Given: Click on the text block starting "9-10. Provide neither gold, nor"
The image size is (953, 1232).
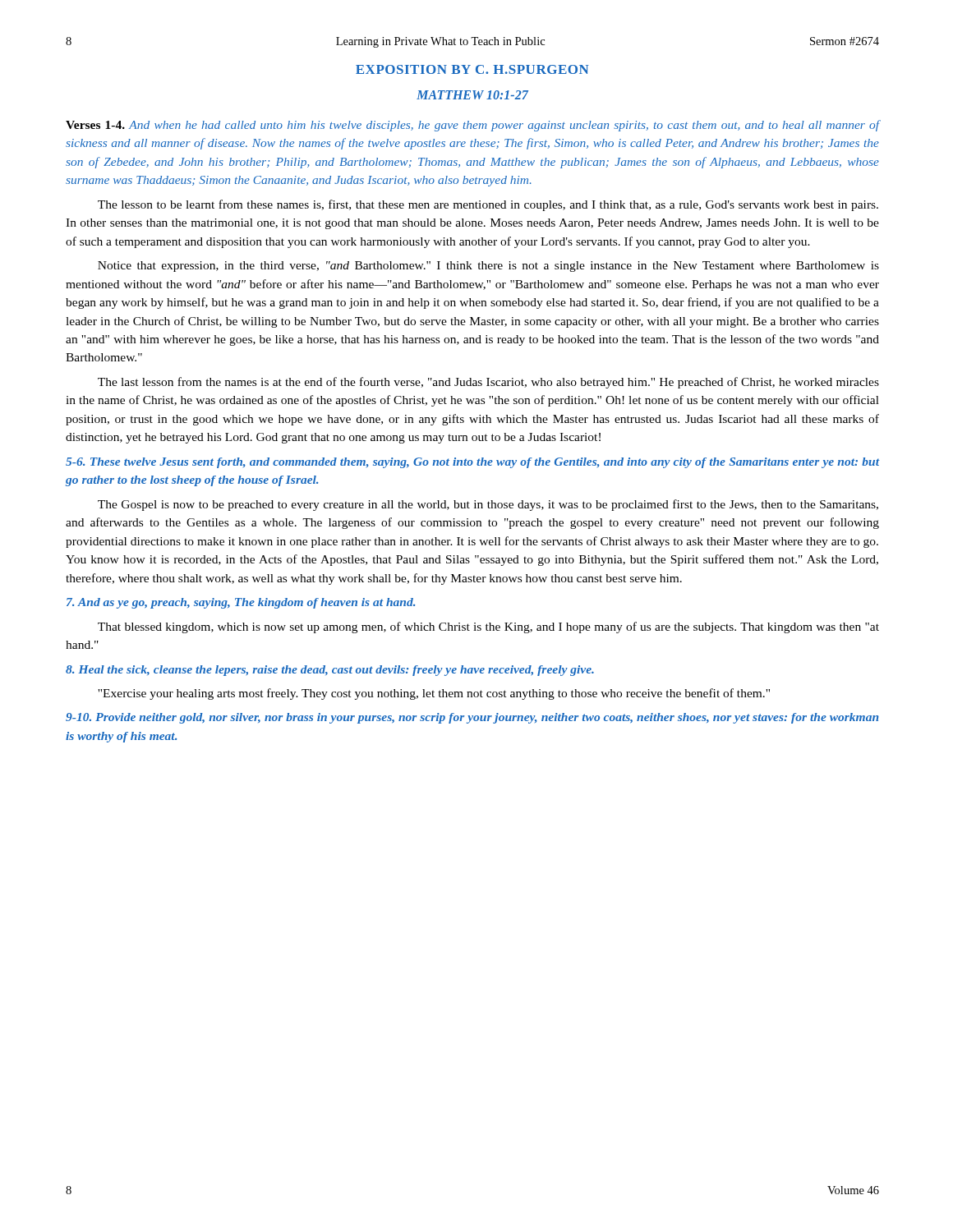Looking at the screenshot, I should (x=472, y=727).
